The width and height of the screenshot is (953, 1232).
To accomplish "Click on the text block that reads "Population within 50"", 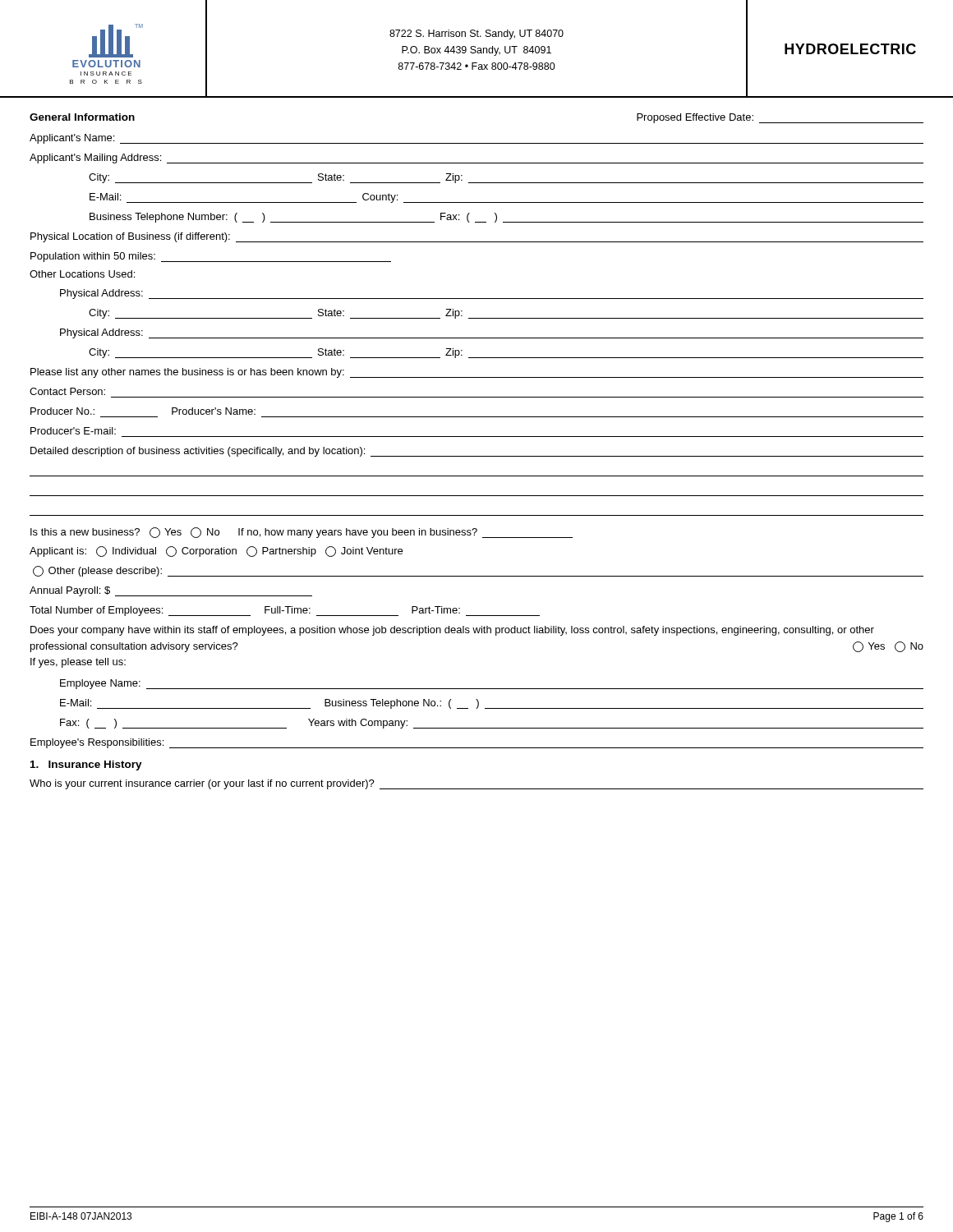I will 210,255.
